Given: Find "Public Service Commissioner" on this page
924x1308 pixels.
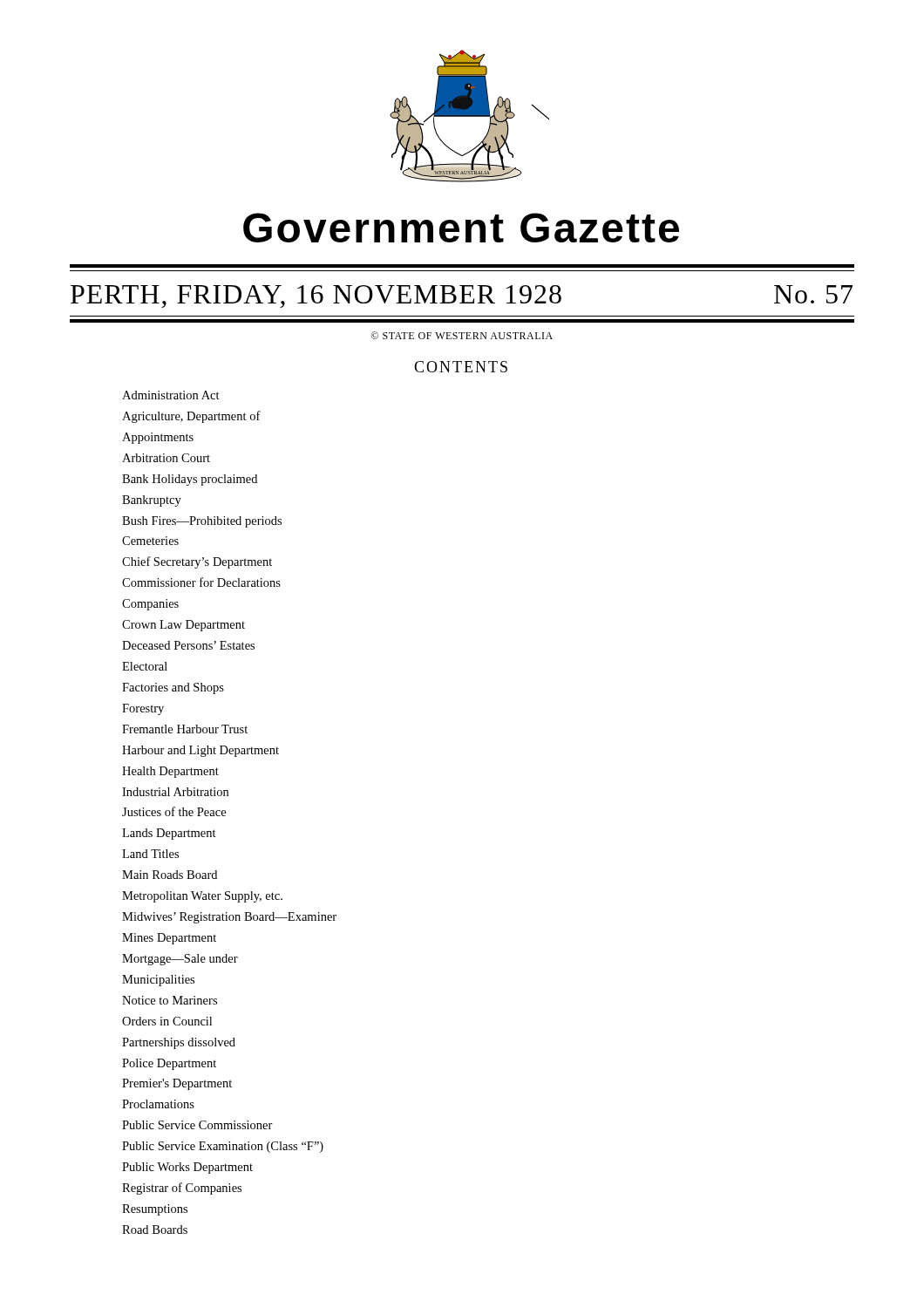Looking at the screenshot, I should click(x=197, y=1125).
